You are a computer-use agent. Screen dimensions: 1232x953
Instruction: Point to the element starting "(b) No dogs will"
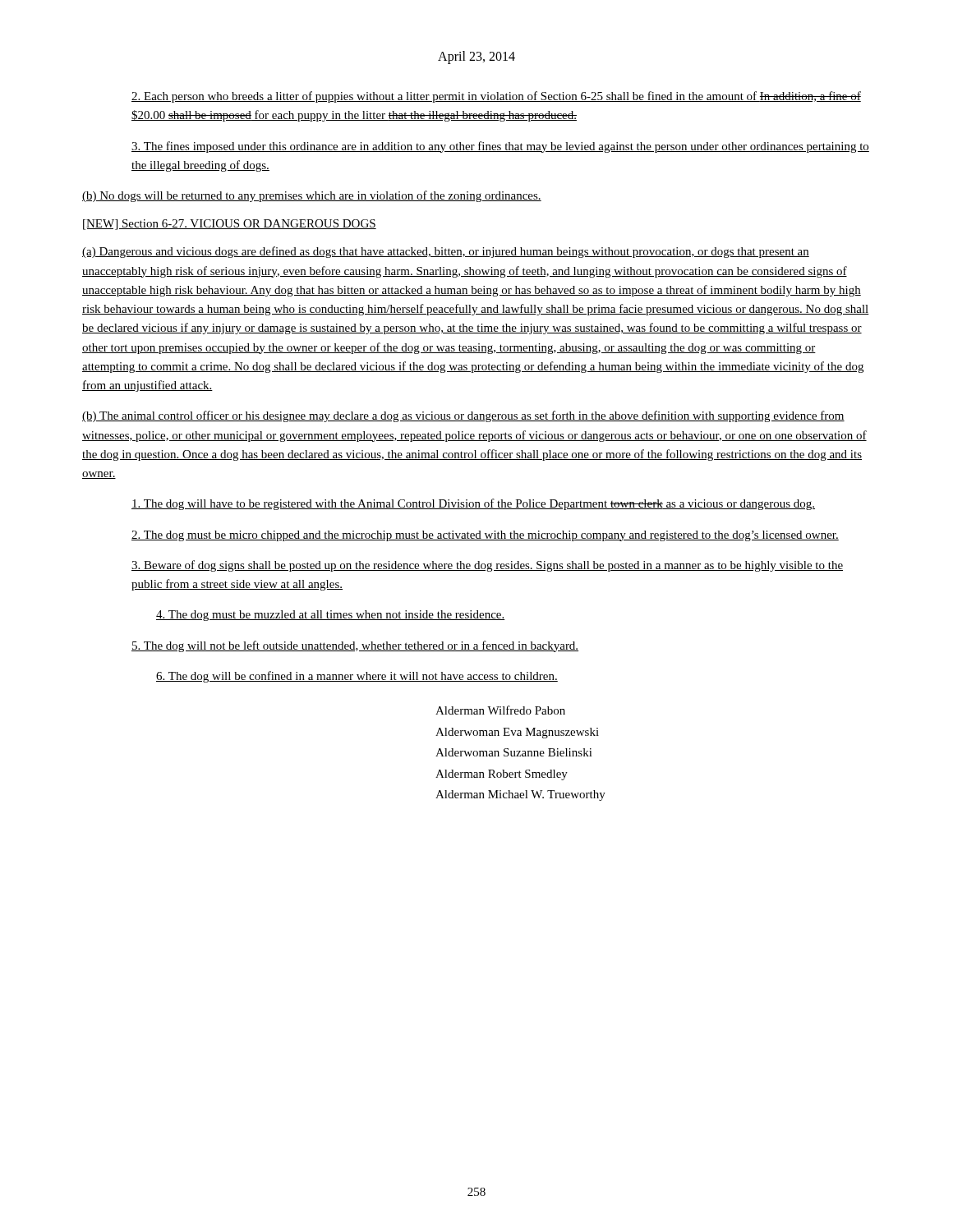point(312,195)
